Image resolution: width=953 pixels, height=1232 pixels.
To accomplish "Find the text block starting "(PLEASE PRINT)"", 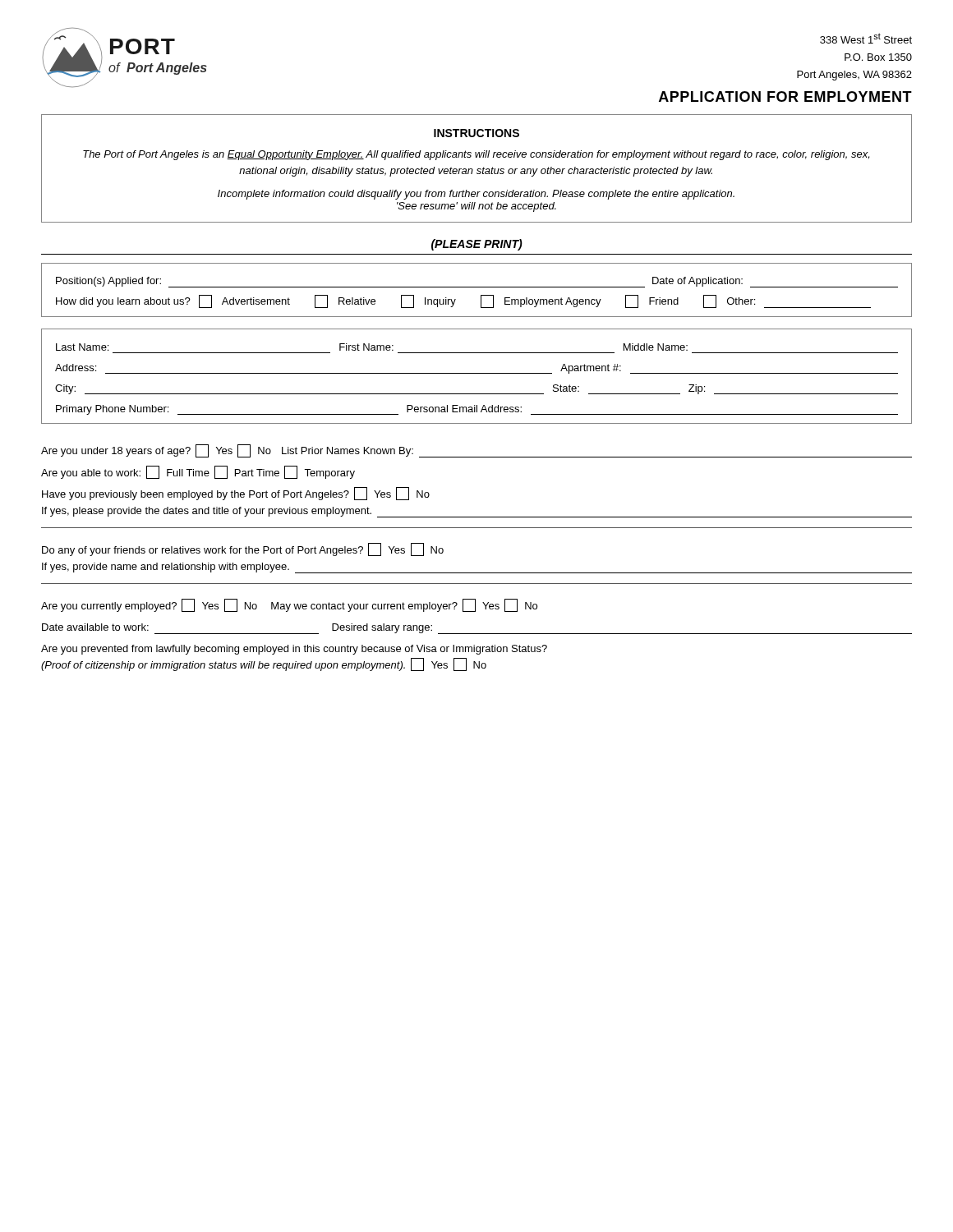I will 476,244.
